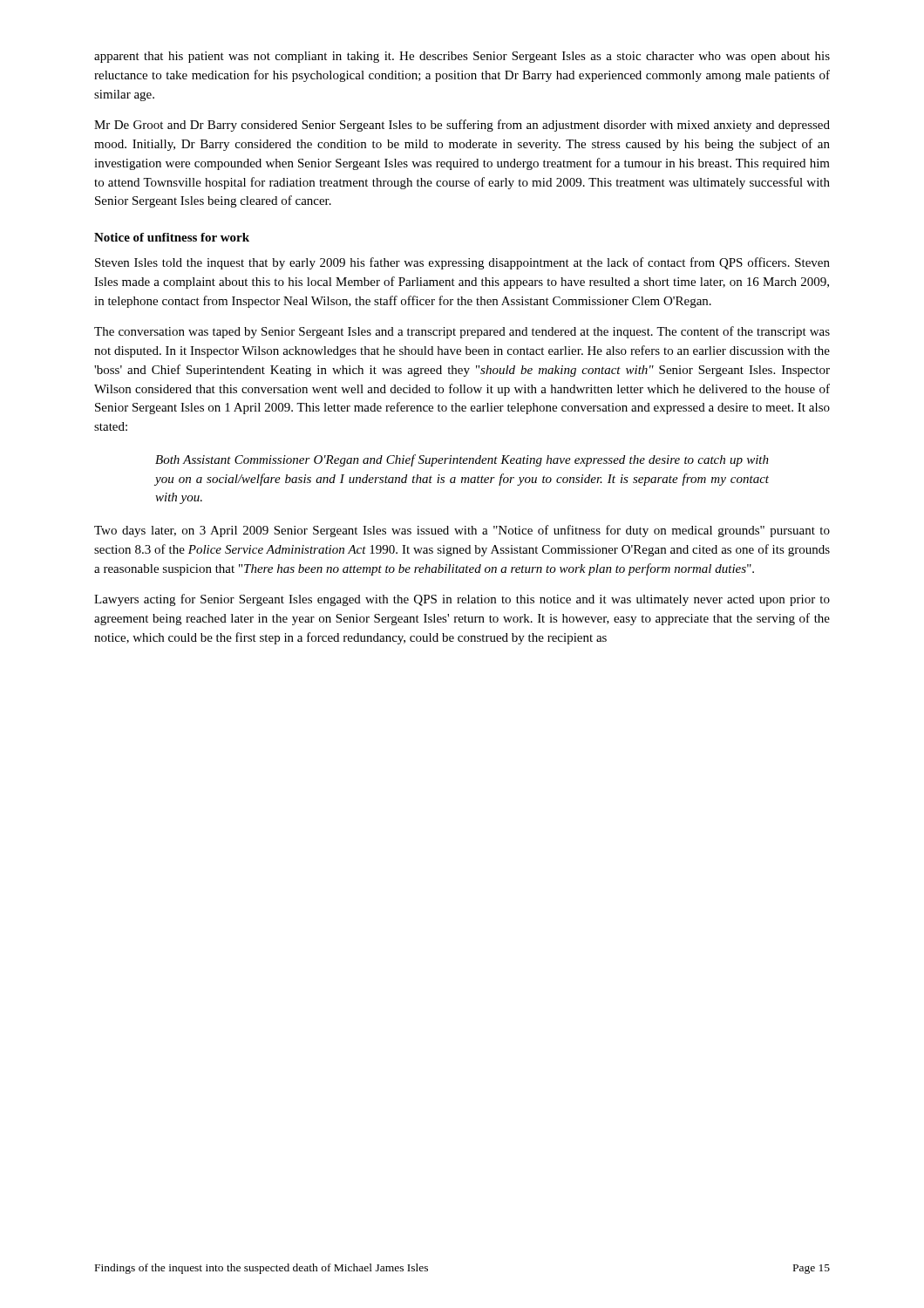Viewport: 924px width, 1308px height.
Task: Locate the text block that reads "The conversation was taped by Senior Sergeant Isles"
Action: [462, 379]
